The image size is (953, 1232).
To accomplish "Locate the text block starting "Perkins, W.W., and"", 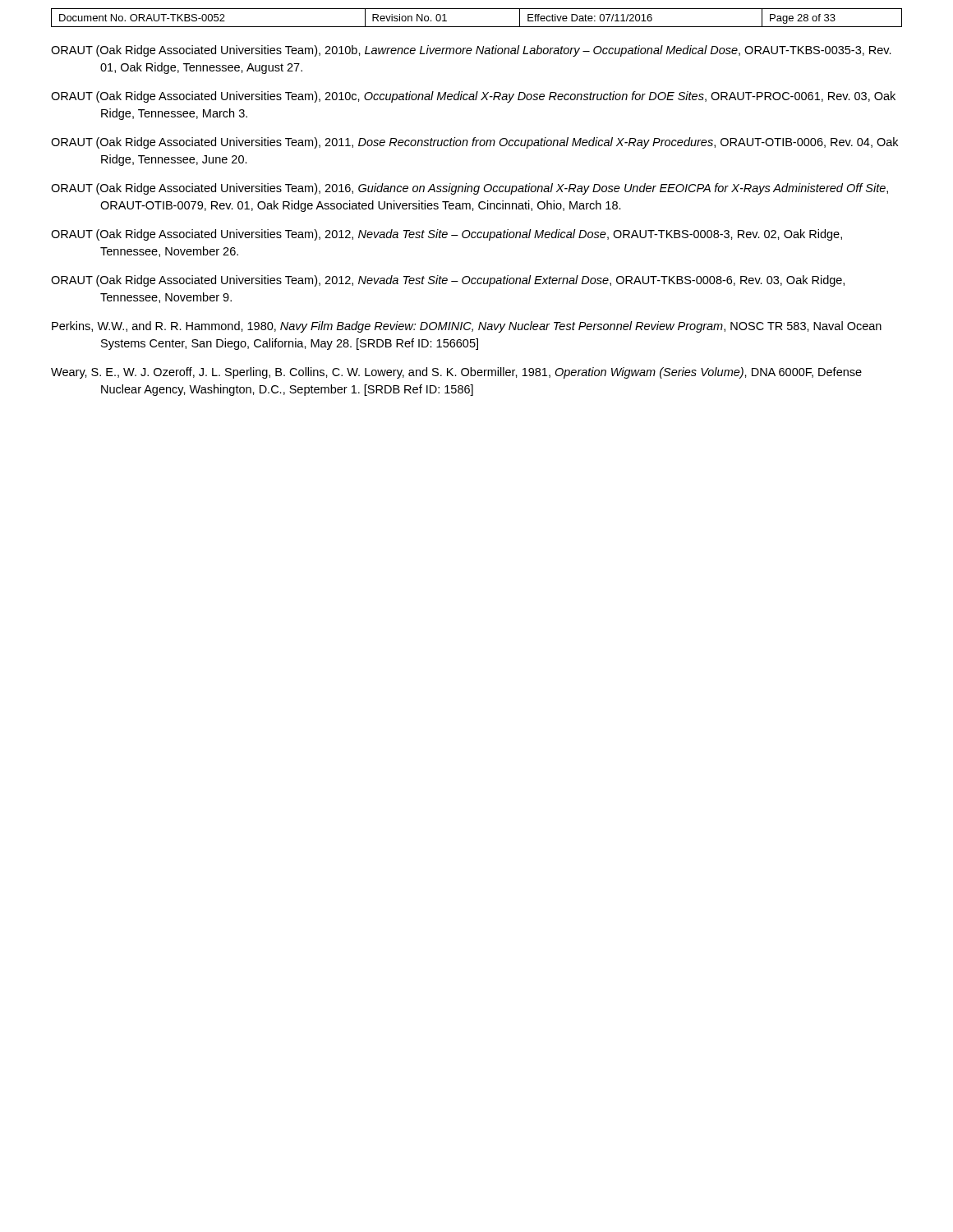I will point(466,335).
